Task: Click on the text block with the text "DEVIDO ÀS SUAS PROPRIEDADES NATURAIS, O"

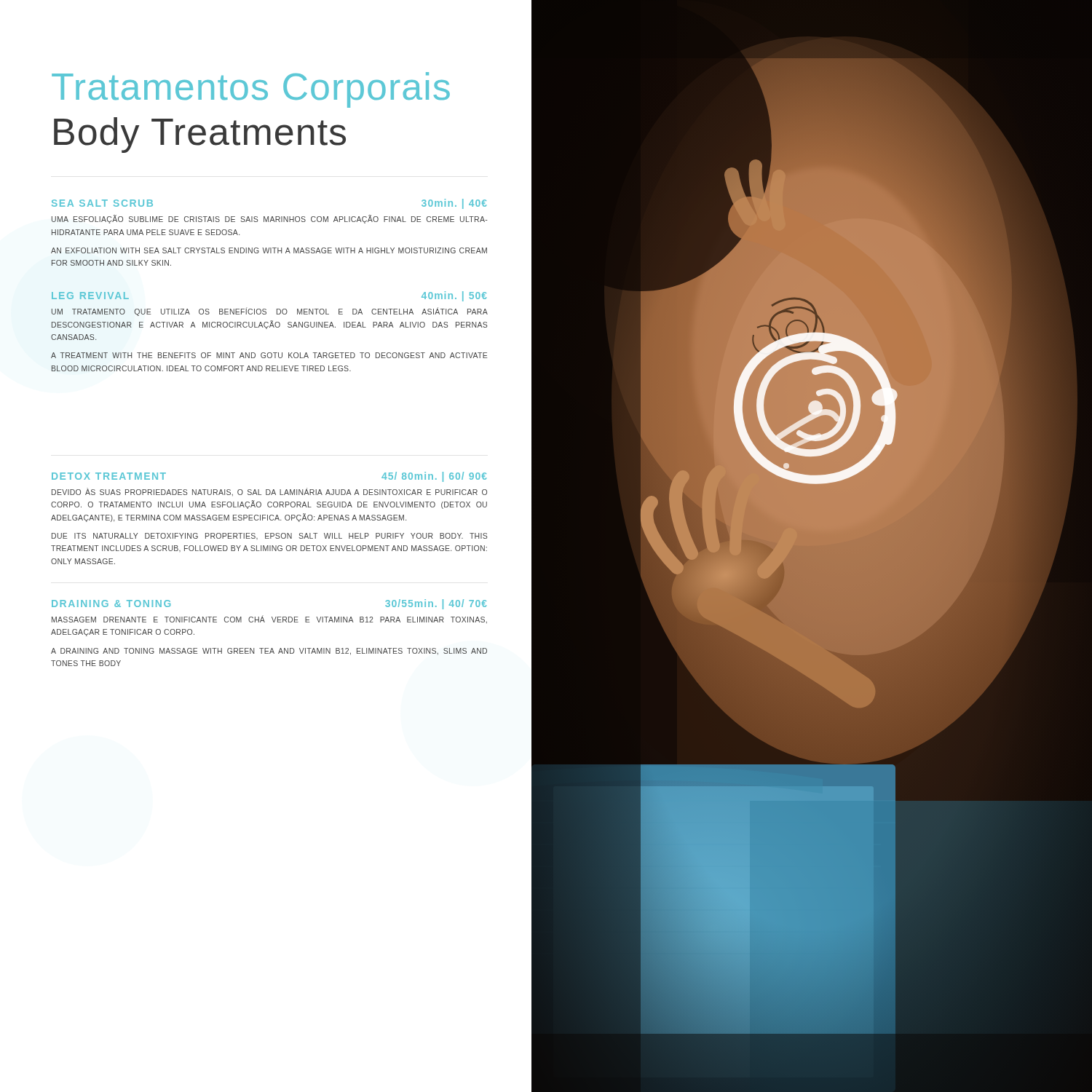Action: [269, 505]
